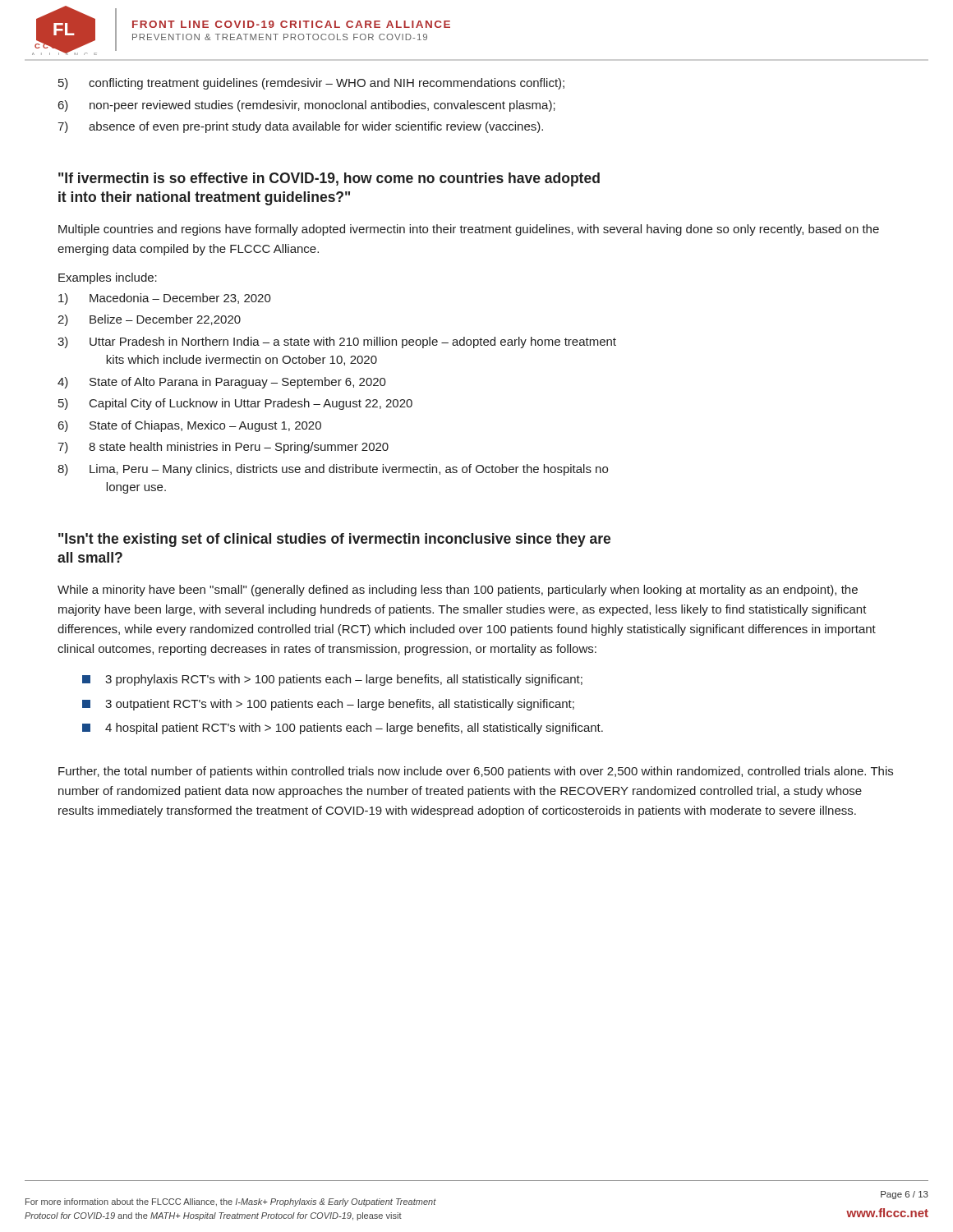Locate the list item containing "8) Lima, Peru – Many clinics, districts use"
This screenshot has height=1232, width=953.
(x=476, y=478)
